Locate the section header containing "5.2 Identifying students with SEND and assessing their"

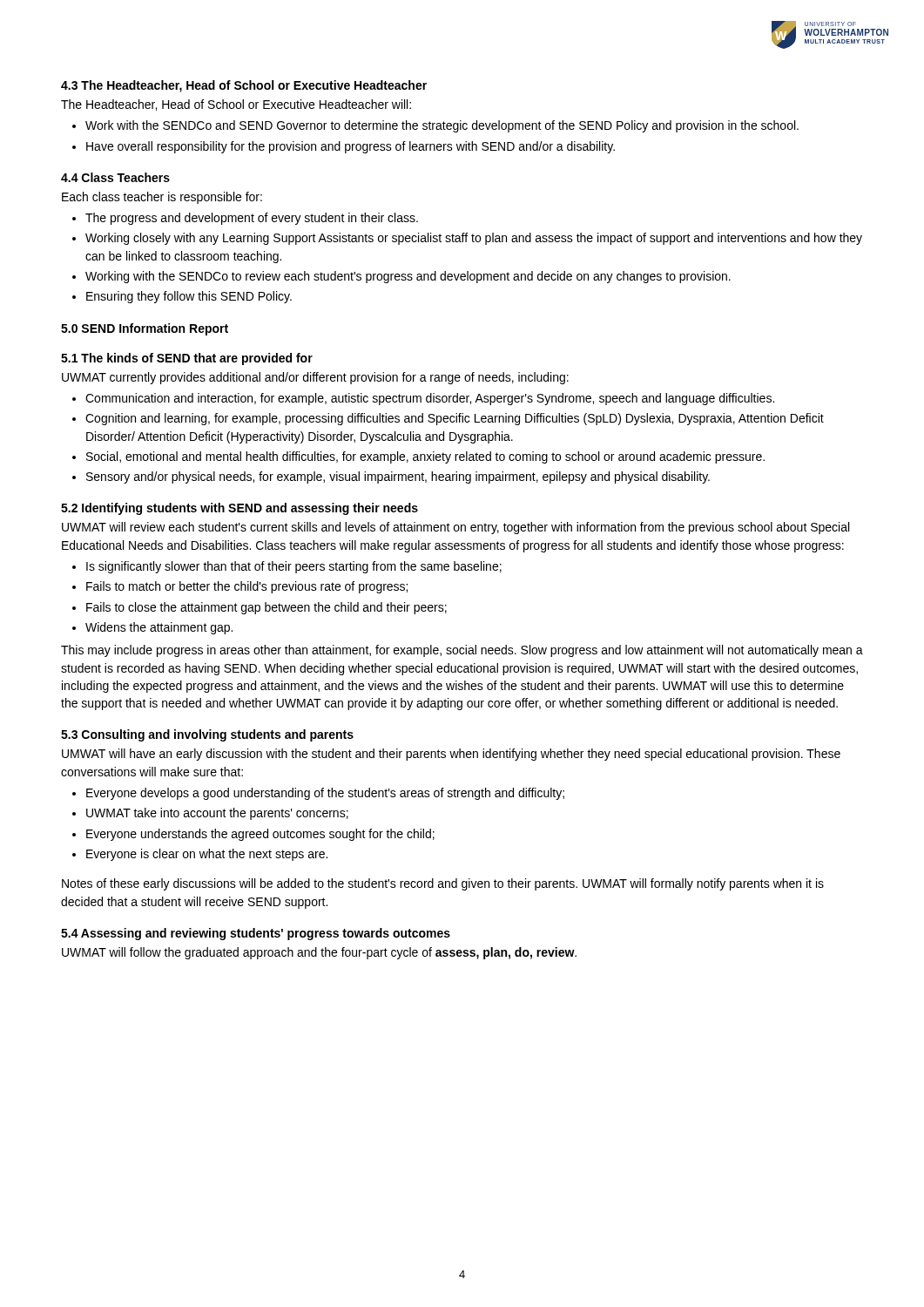pos(240,508)
